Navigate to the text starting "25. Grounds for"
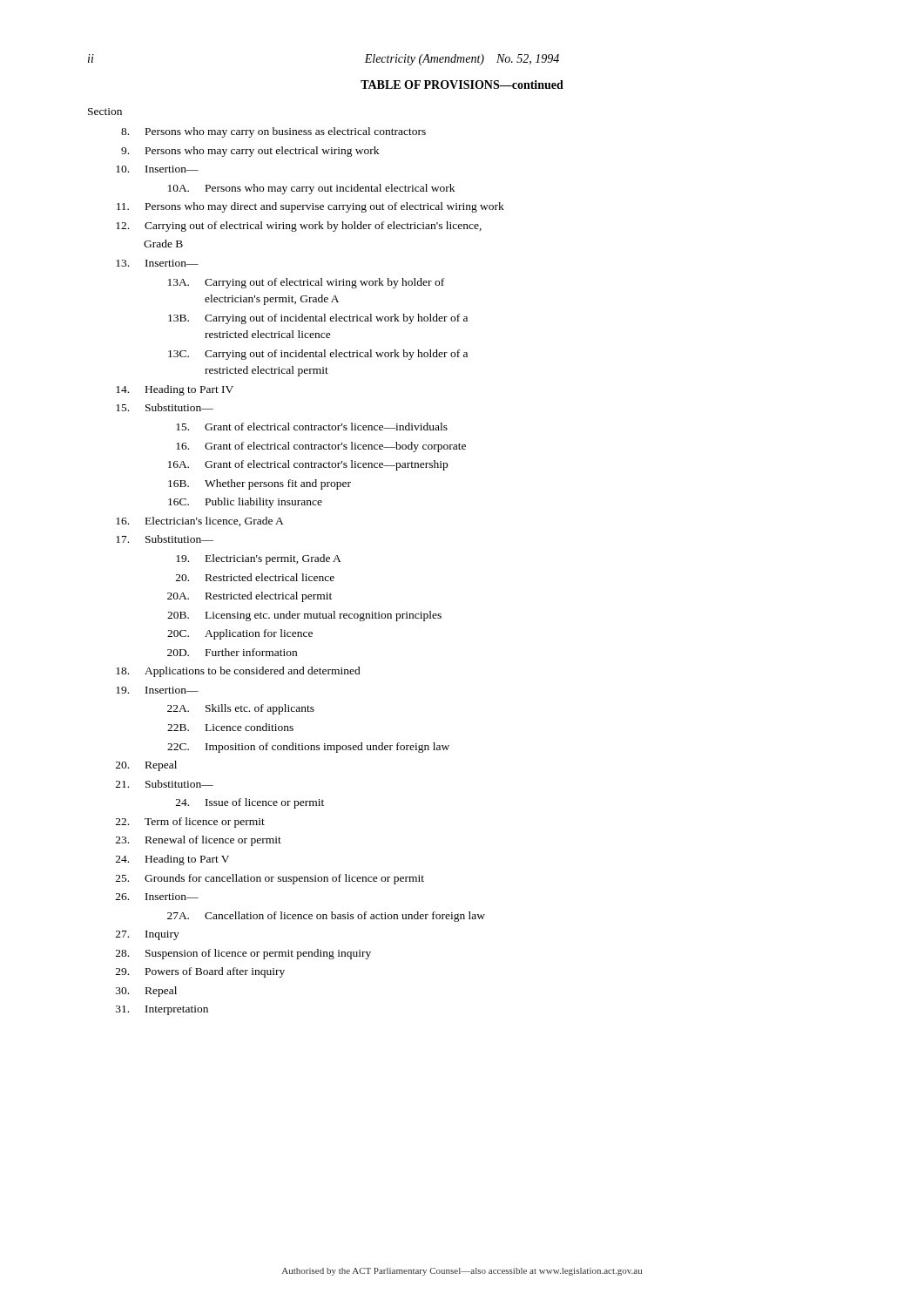This screenshot has width=924, height=1307. (270, 879)
